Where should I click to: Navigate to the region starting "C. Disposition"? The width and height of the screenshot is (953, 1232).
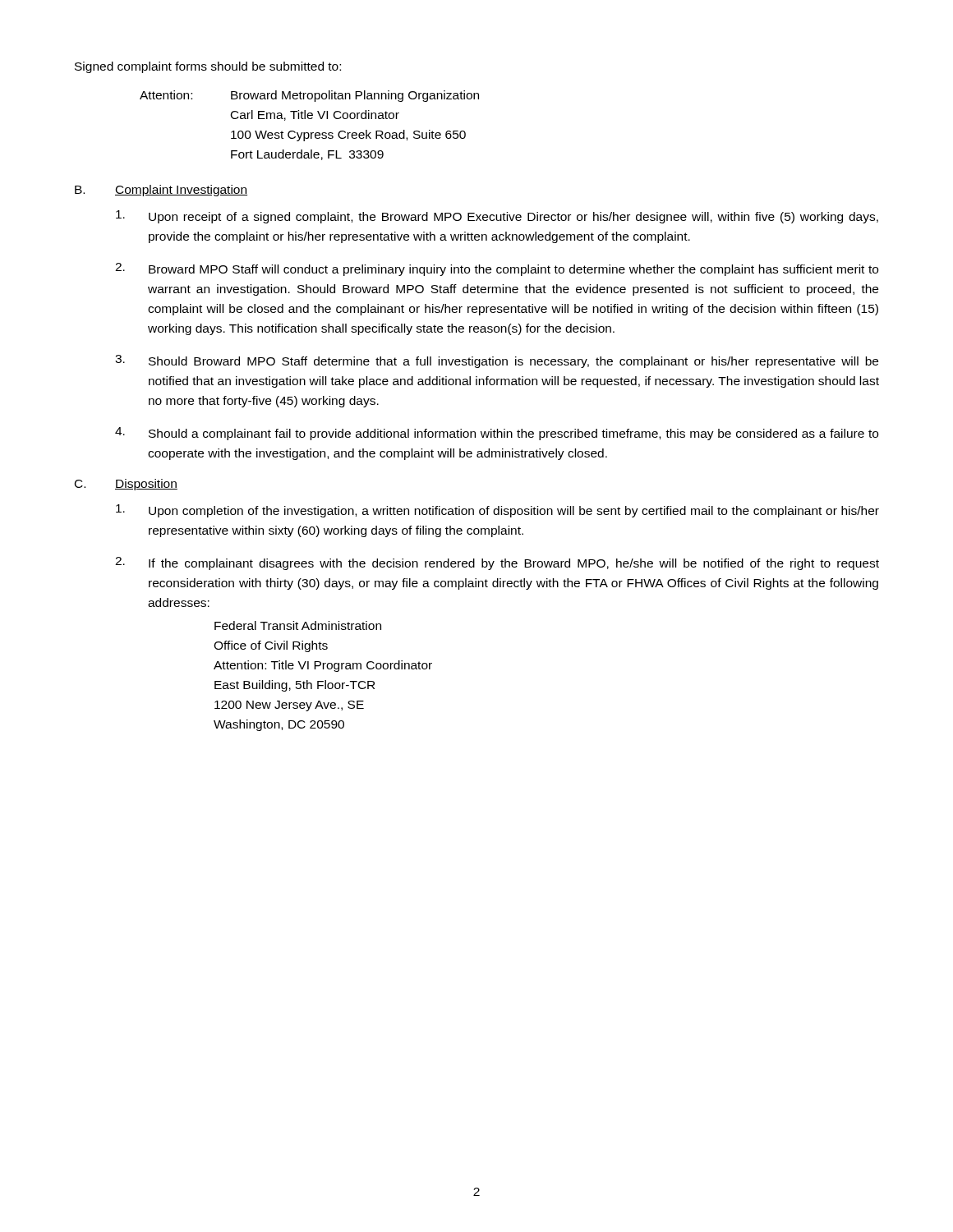tap(126, 484)
